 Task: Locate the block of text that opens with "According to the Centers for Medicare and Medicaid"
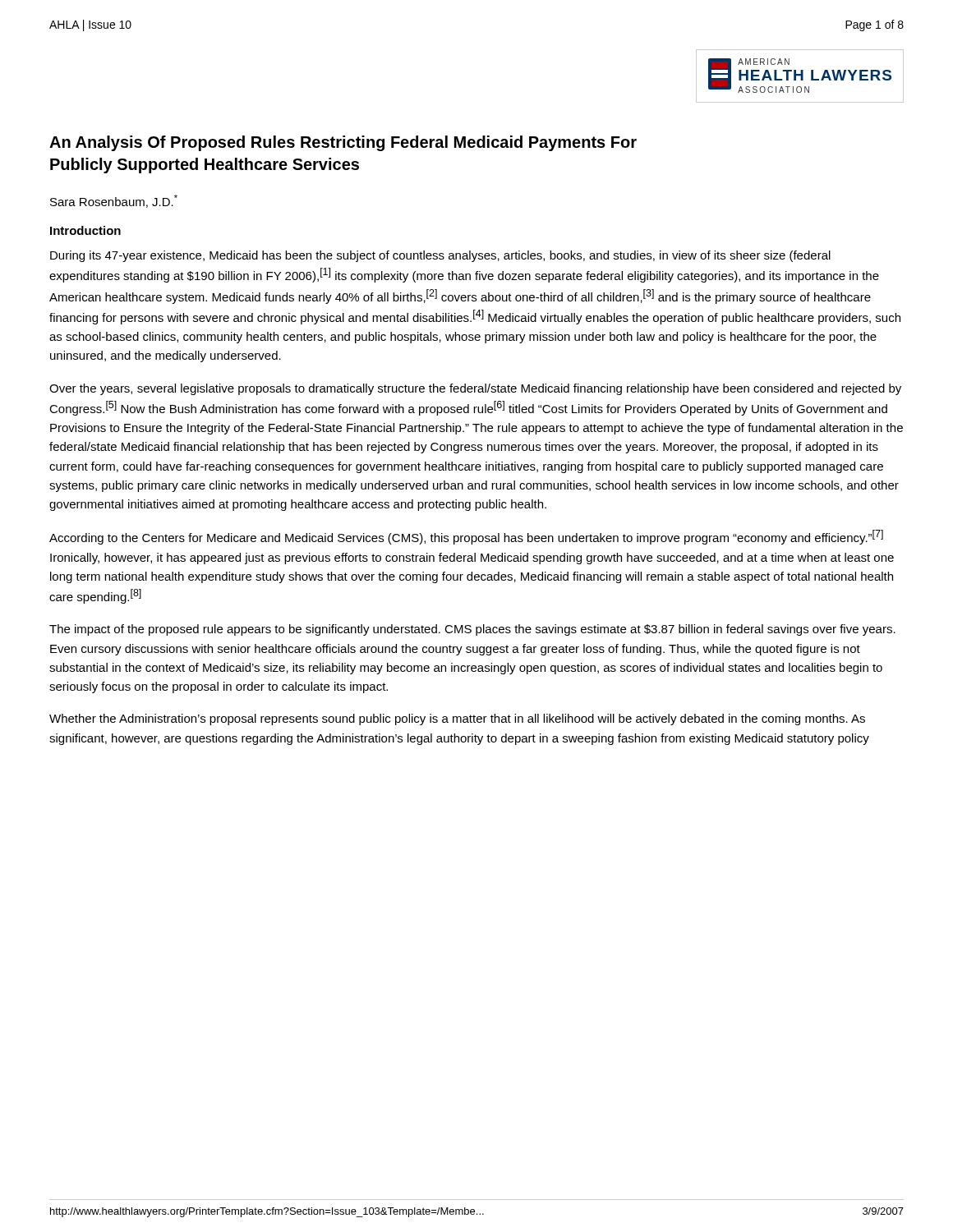[472, 566]
